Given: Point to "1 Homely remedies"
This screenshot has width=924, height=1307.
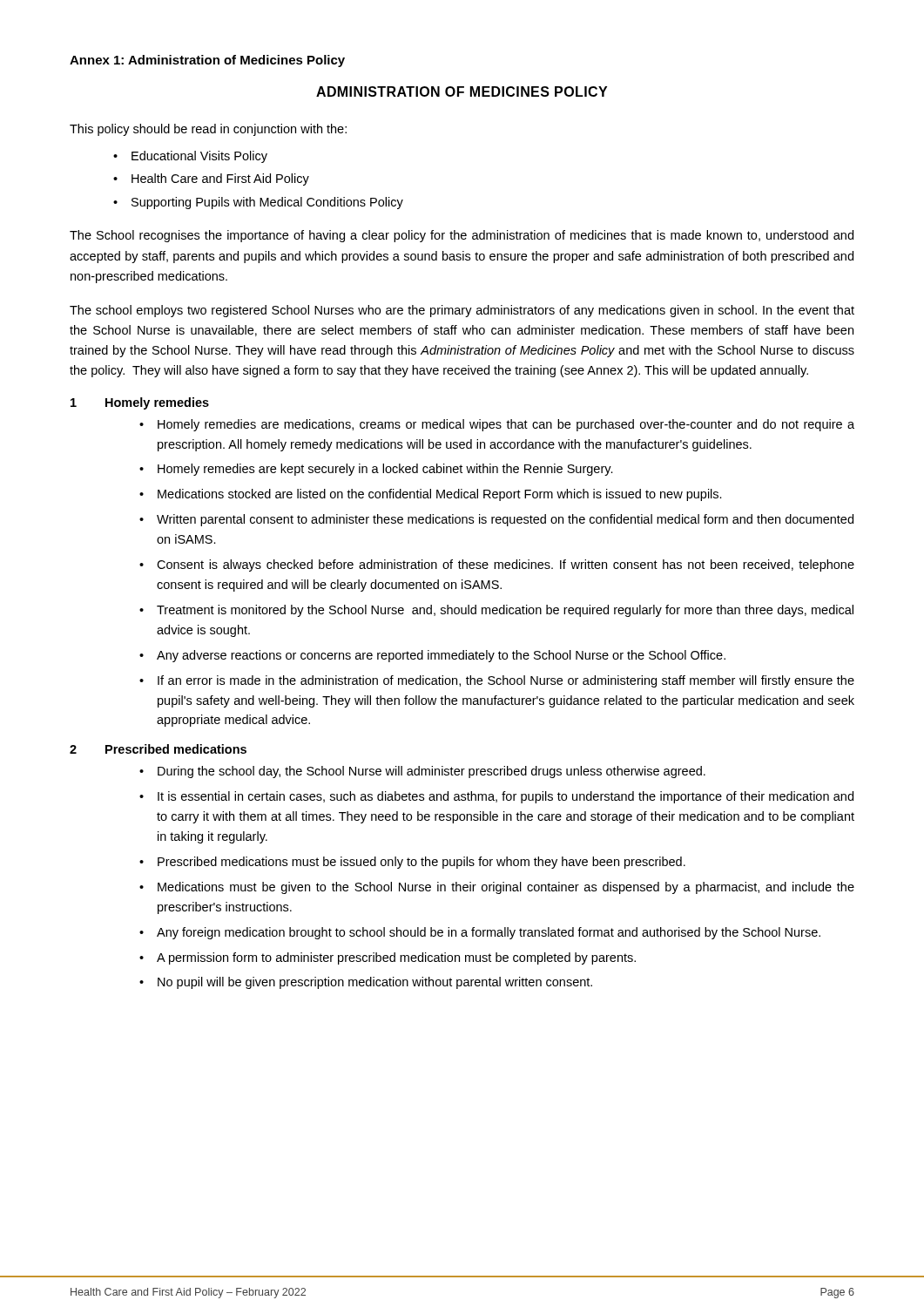Looking at the screenshot, I should [x=139, y=402].
